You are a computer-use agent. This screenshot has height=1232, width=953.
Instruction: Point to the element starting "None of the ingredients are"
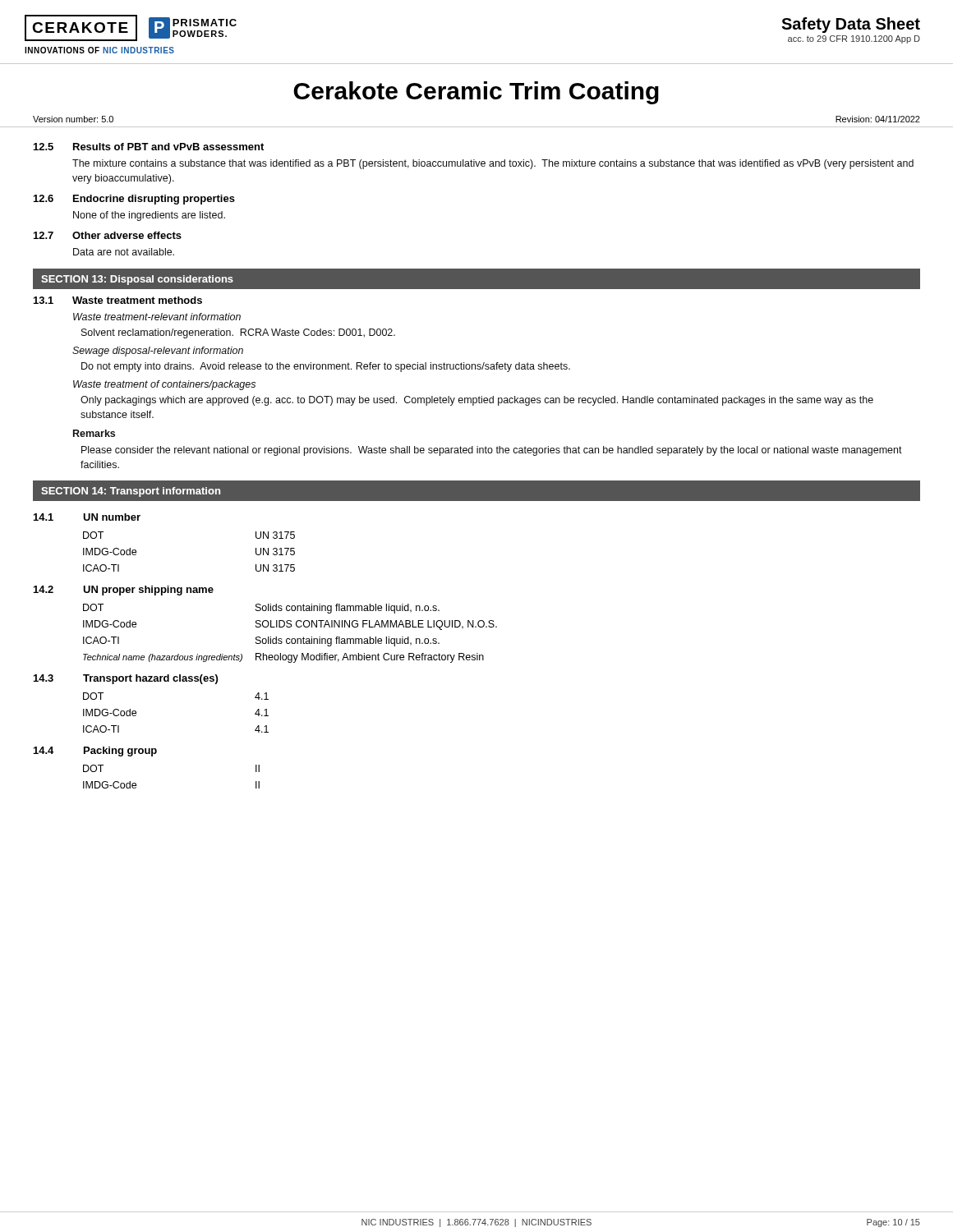point(149,216)
